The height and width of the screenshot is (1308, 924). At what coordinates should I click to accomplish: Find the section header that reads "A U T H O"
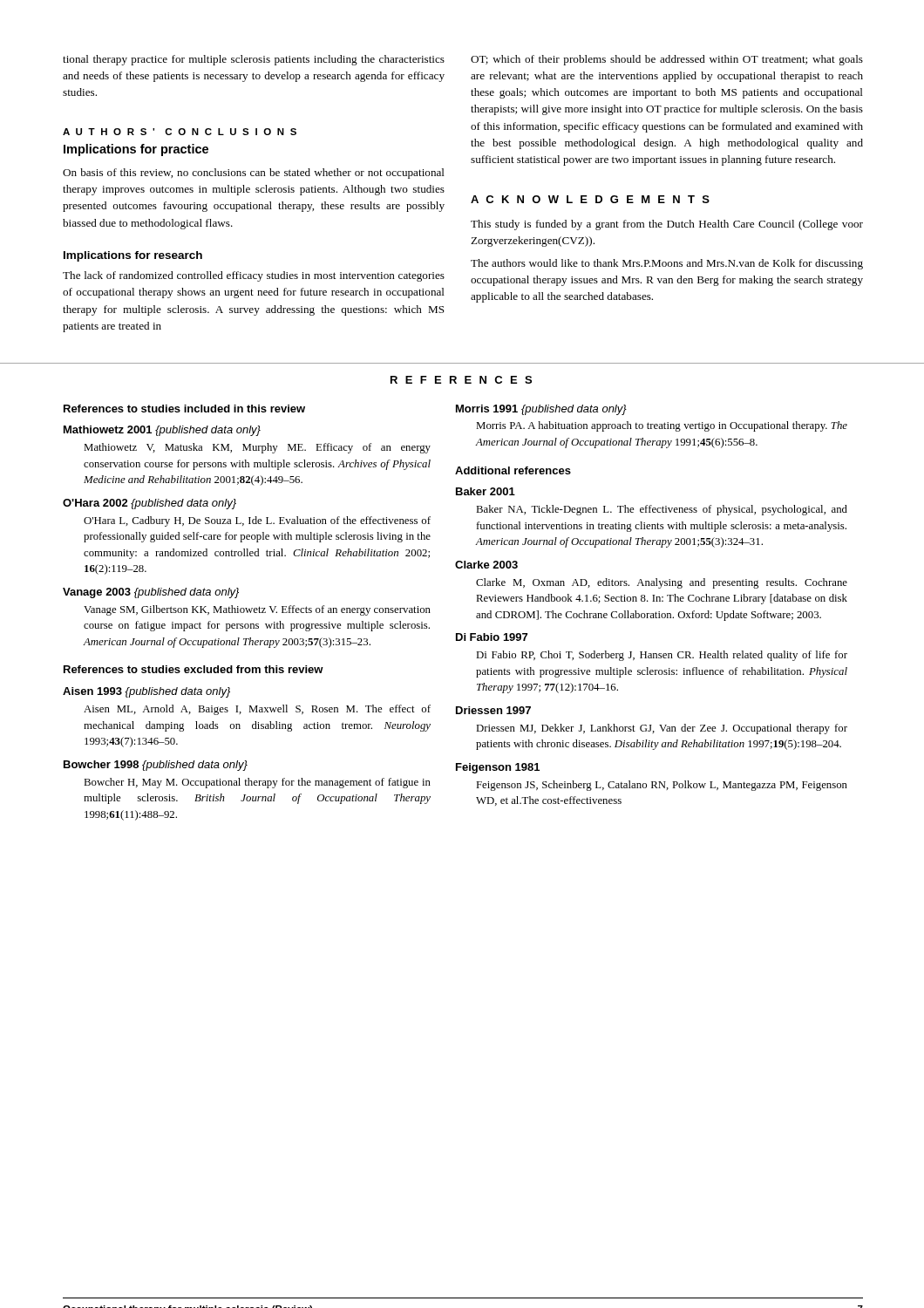pos(254,142)
